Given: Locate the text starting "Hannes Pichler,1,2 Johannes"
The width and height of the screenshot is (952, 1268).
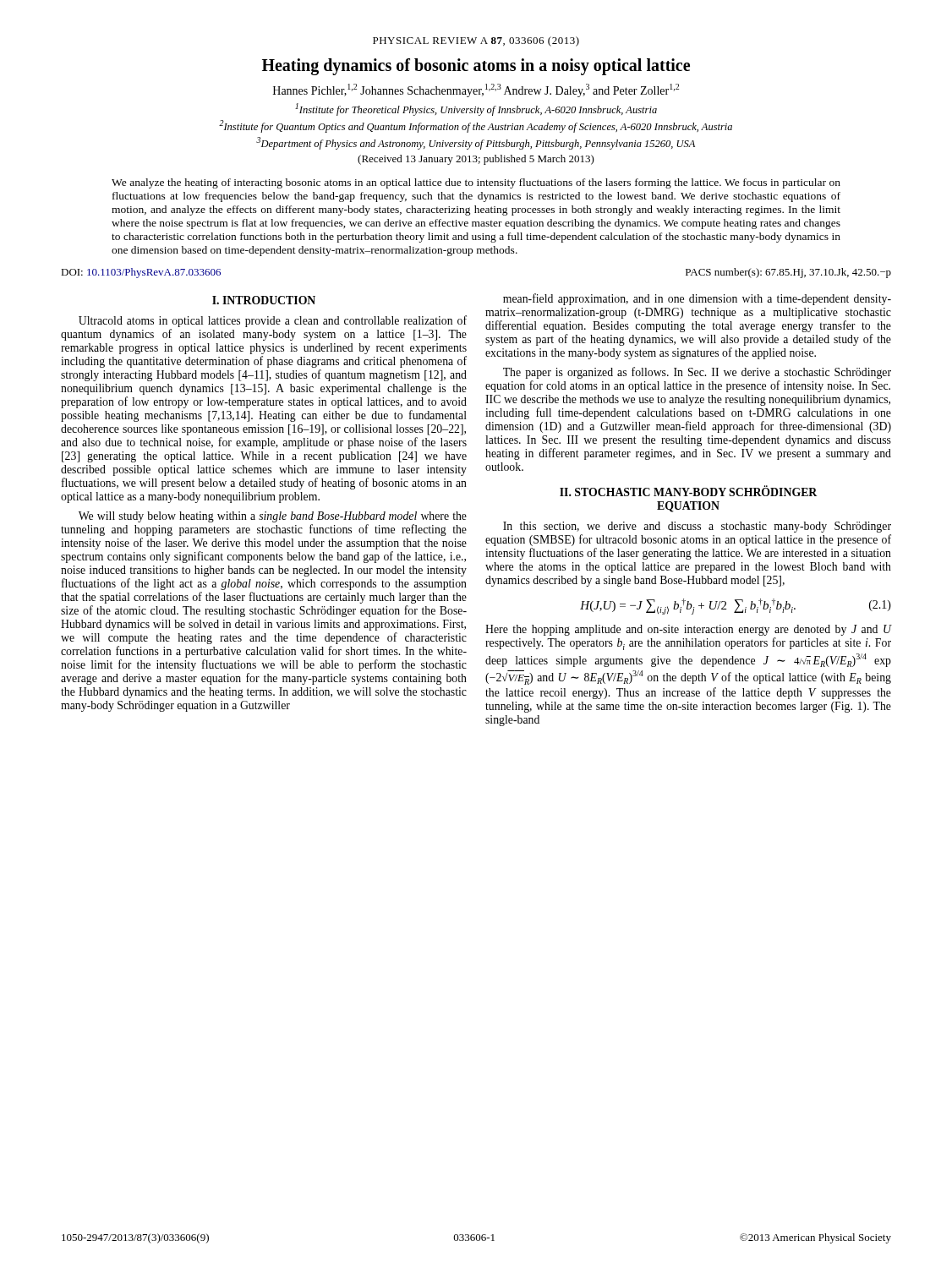Looking at the screenshot, I should pyautogui.click(x=476, y=89).
